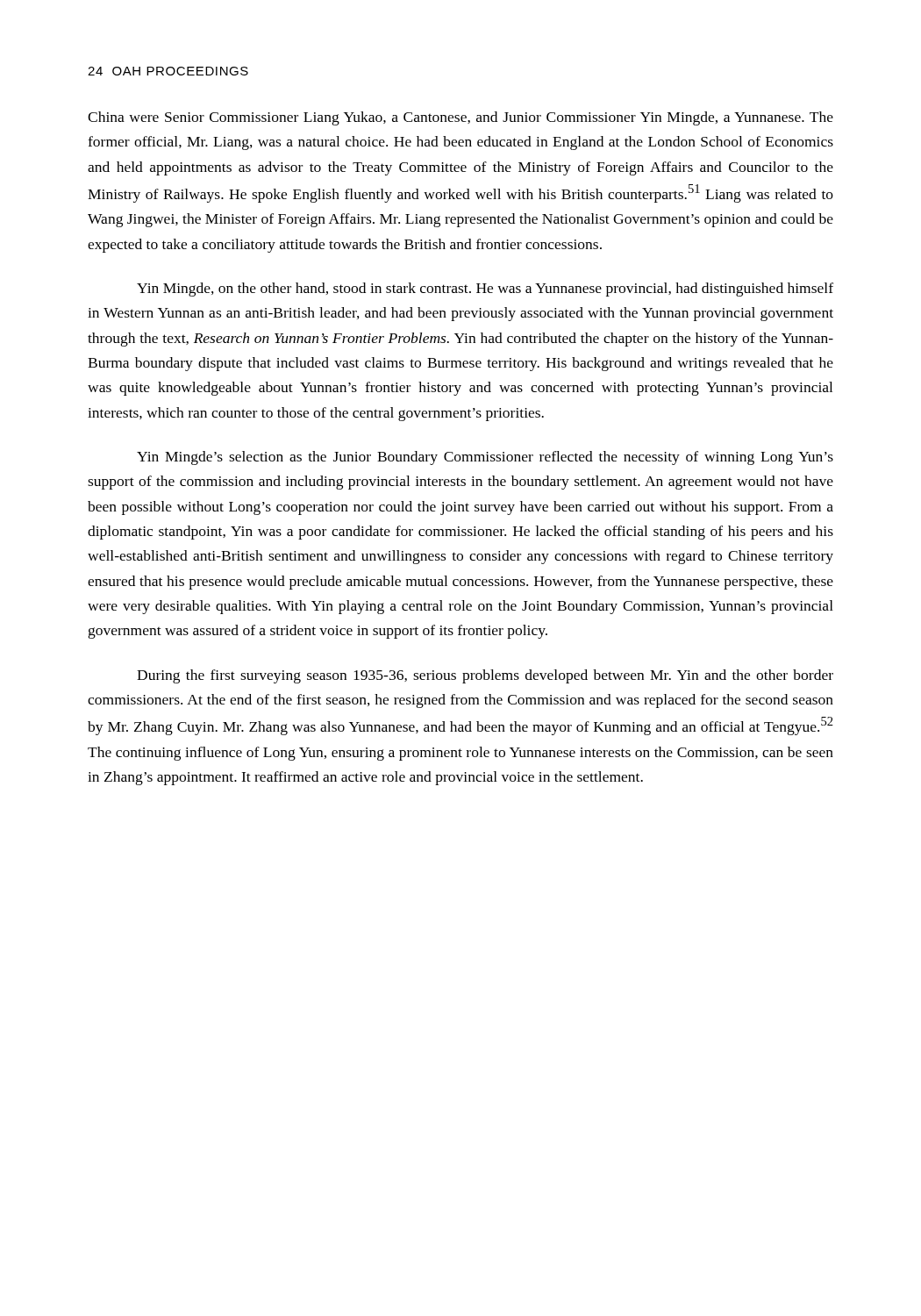Select the passage starting "During the first surveying season 1935-36, serious"
This screenshot has height=1316, width=921.
pos(460,725)
